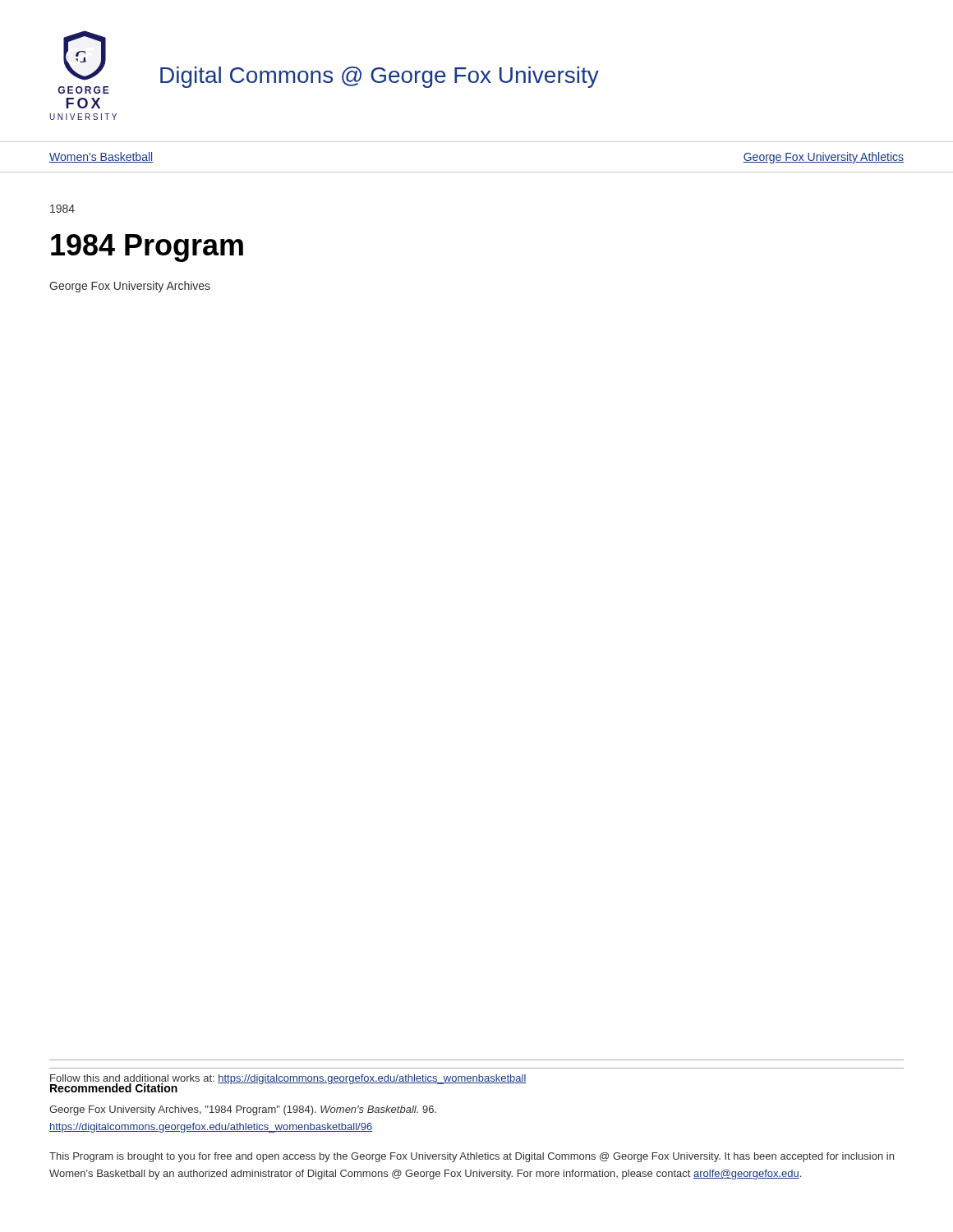
Task: Locate the text with the text "Follow this and additional works at: https://digitalcommons.georgefox.edu/athletics_womenbasketball"
Action: 288,1078
